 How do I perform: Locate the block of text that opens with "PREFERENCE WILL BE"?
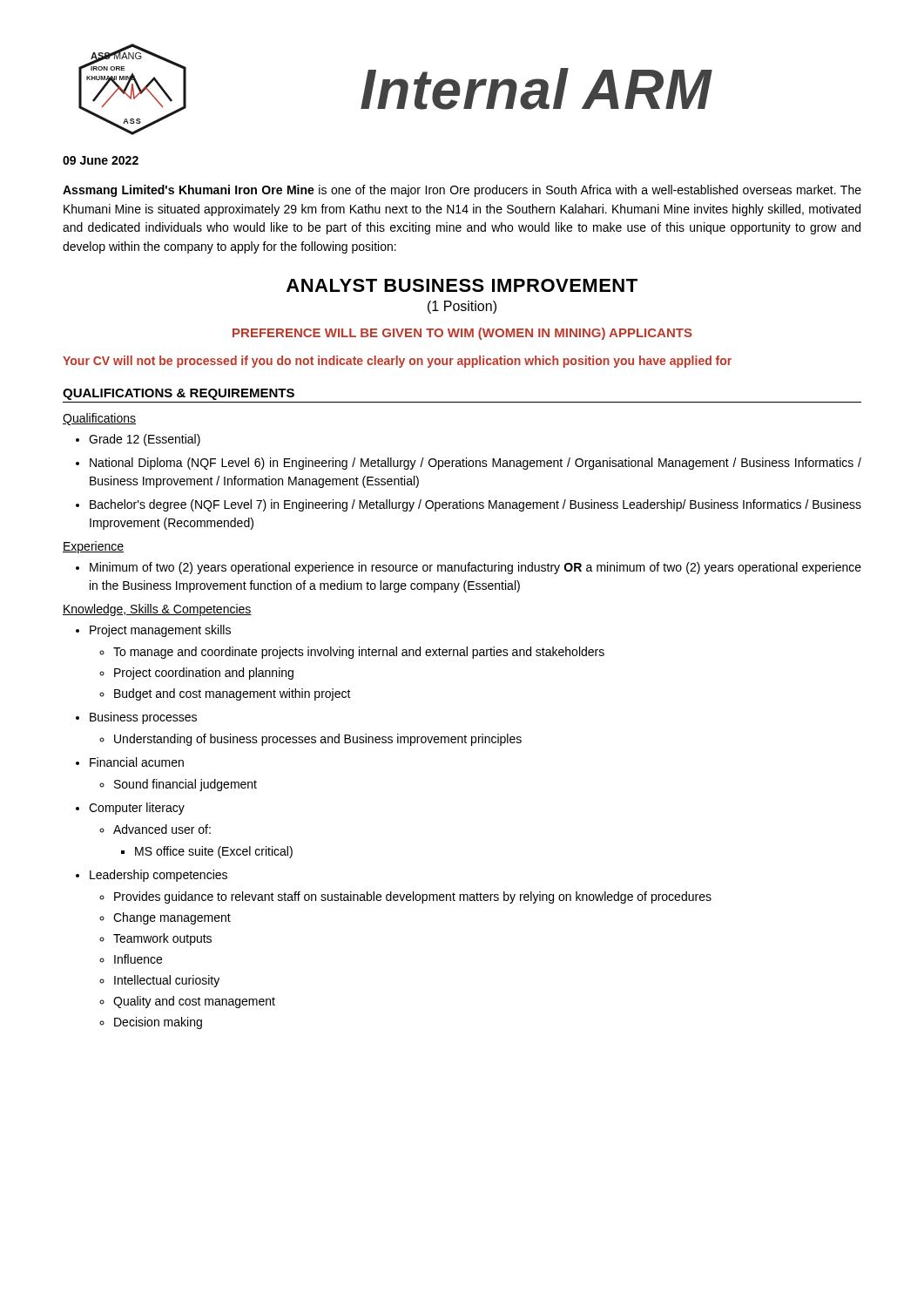coord(462,332)
